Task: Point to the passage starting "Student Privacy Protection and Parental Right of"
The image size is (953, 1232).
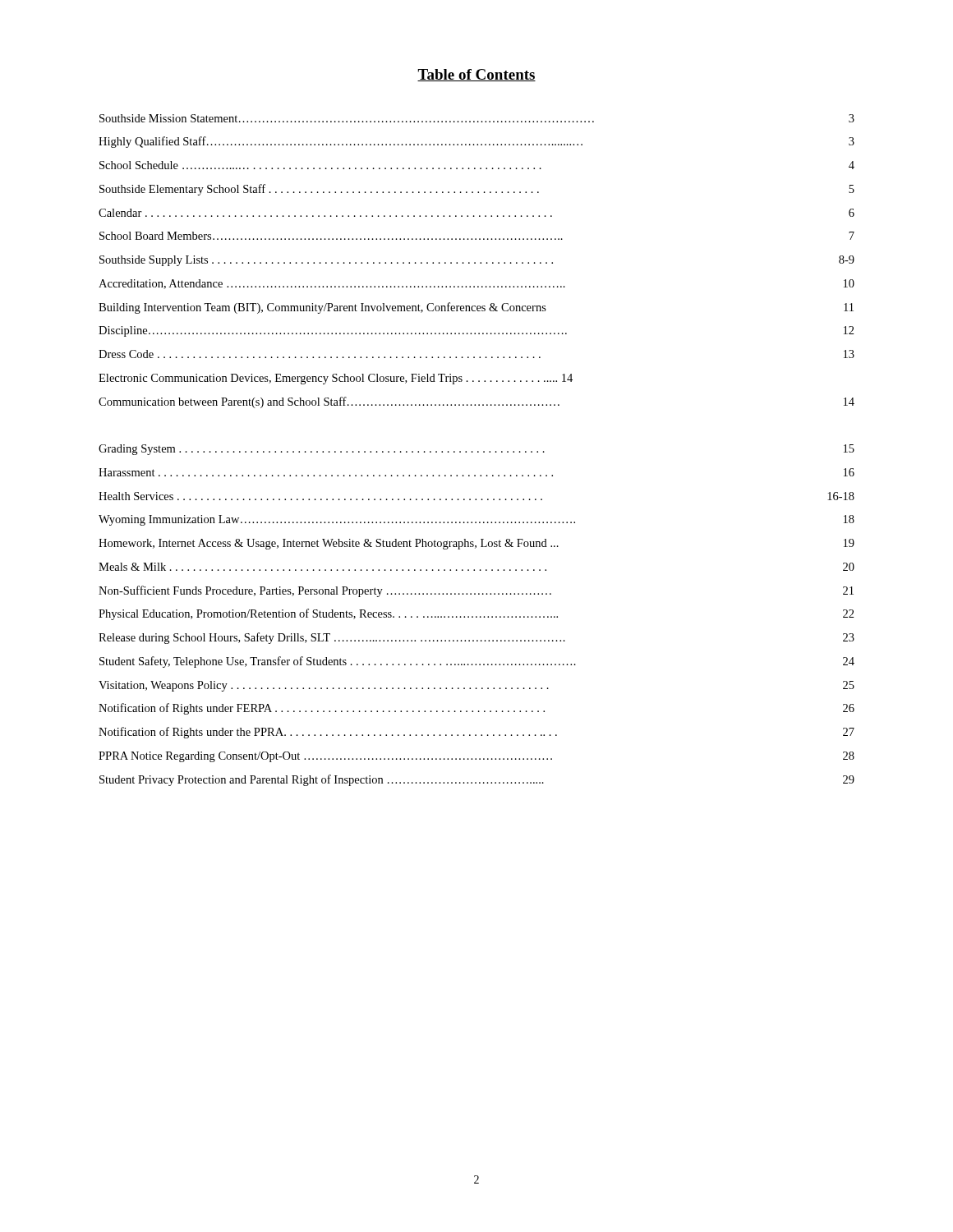Action: click(476, 780)
